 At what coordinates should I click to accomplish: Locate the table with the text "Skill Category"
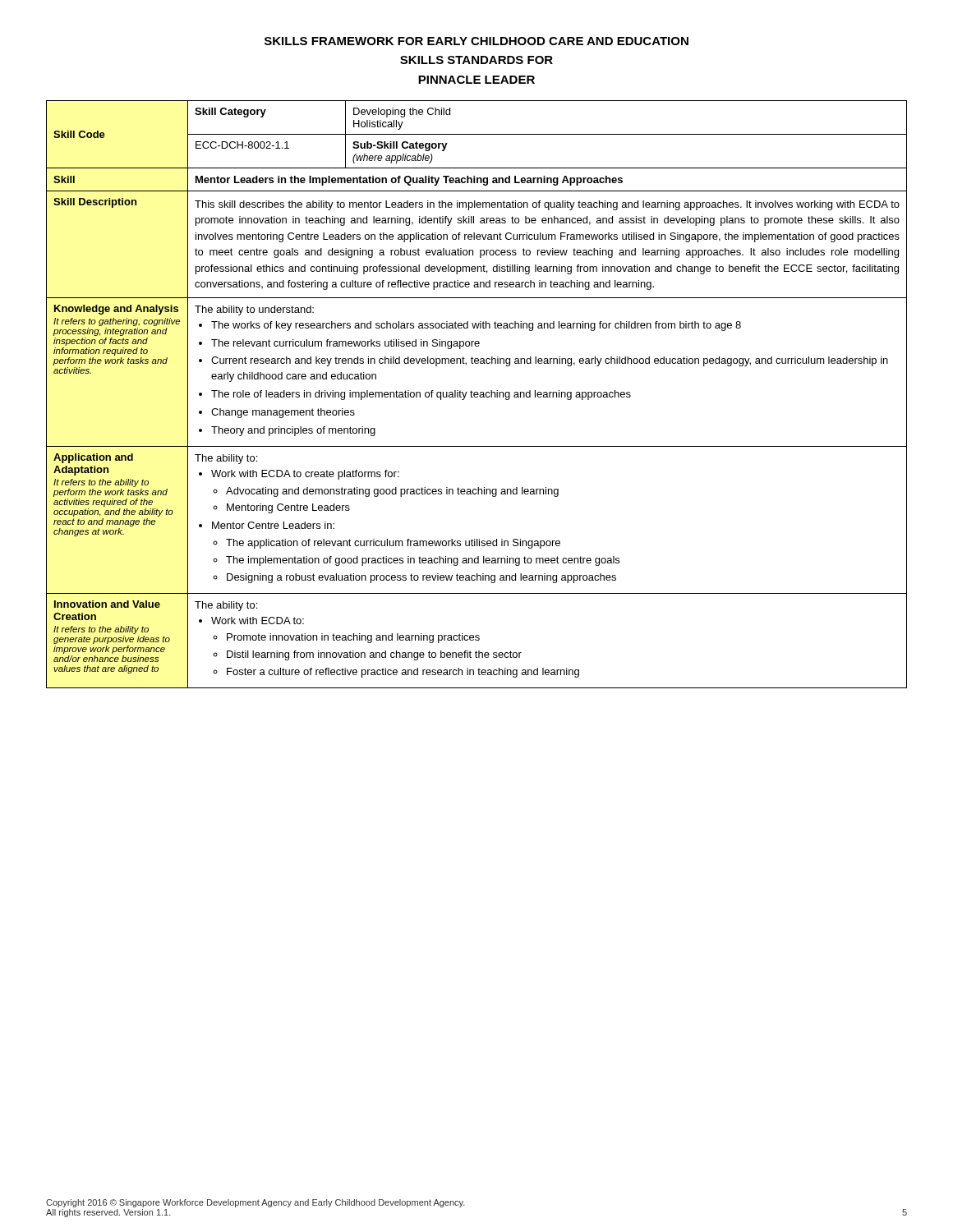tap(476, 394)
